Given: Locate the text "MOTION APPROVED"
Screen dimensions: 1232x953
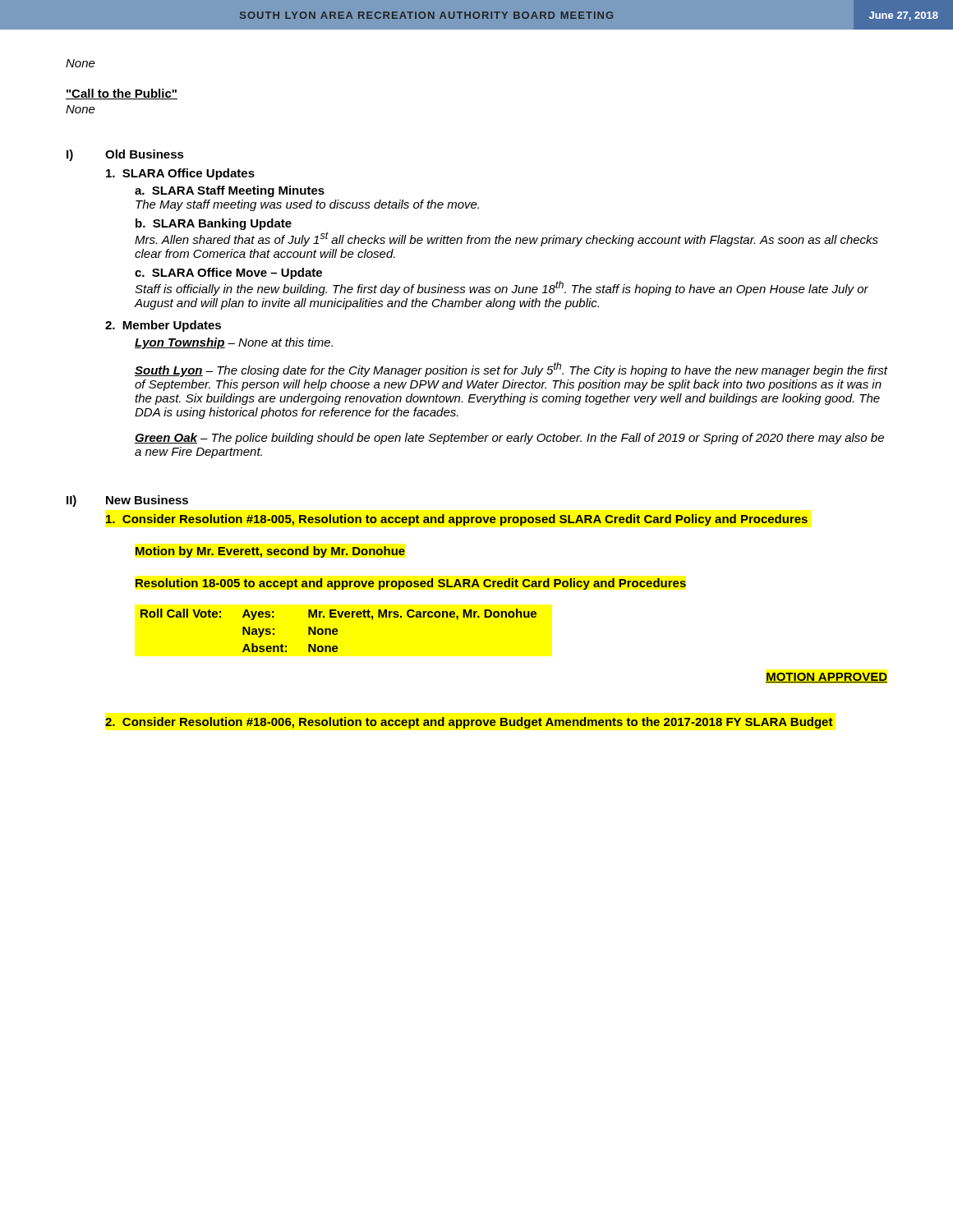Looking at the screenshot, I should [x=827, y=676].
